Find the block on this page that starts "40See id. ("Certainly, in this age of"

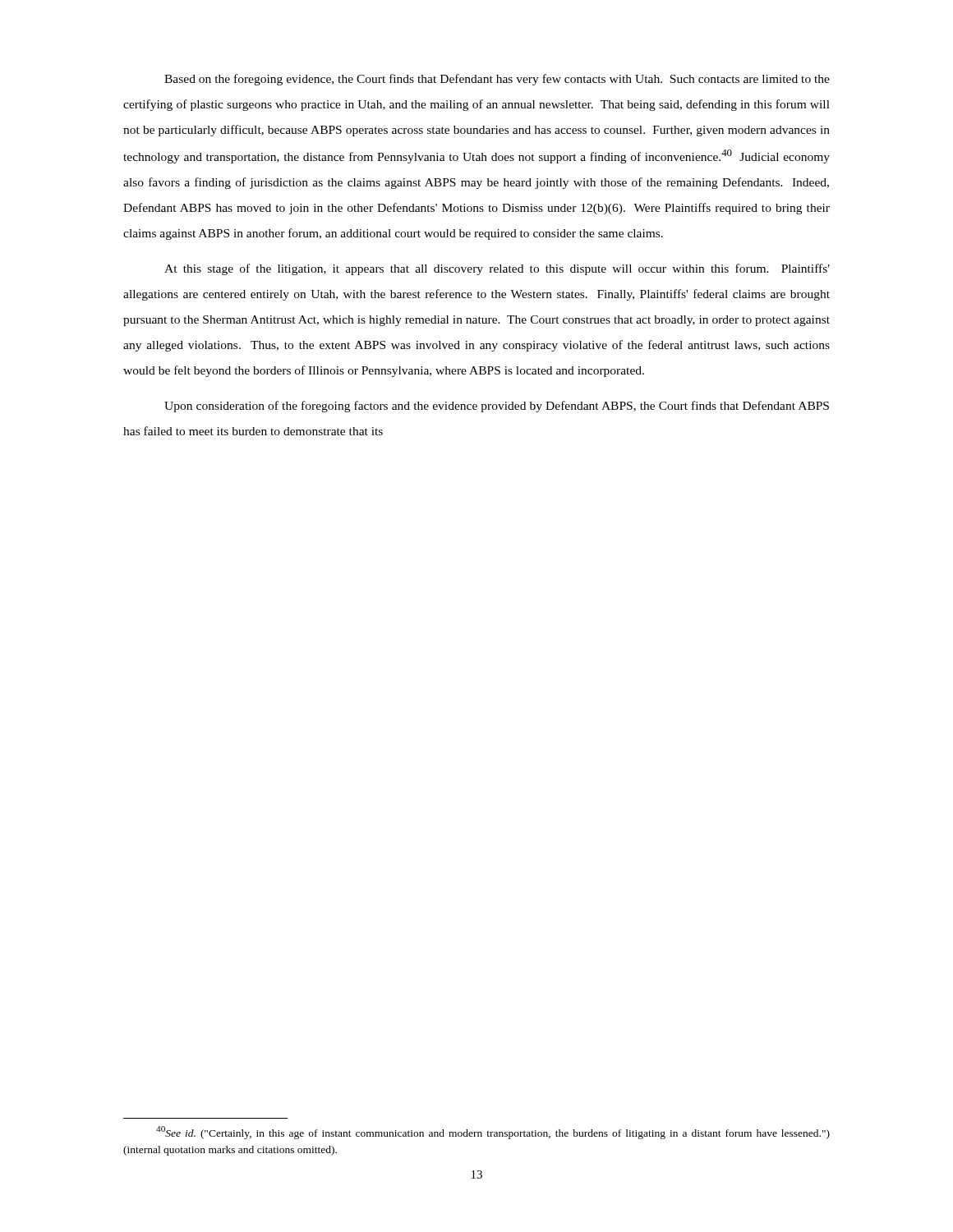(476, 1140)
